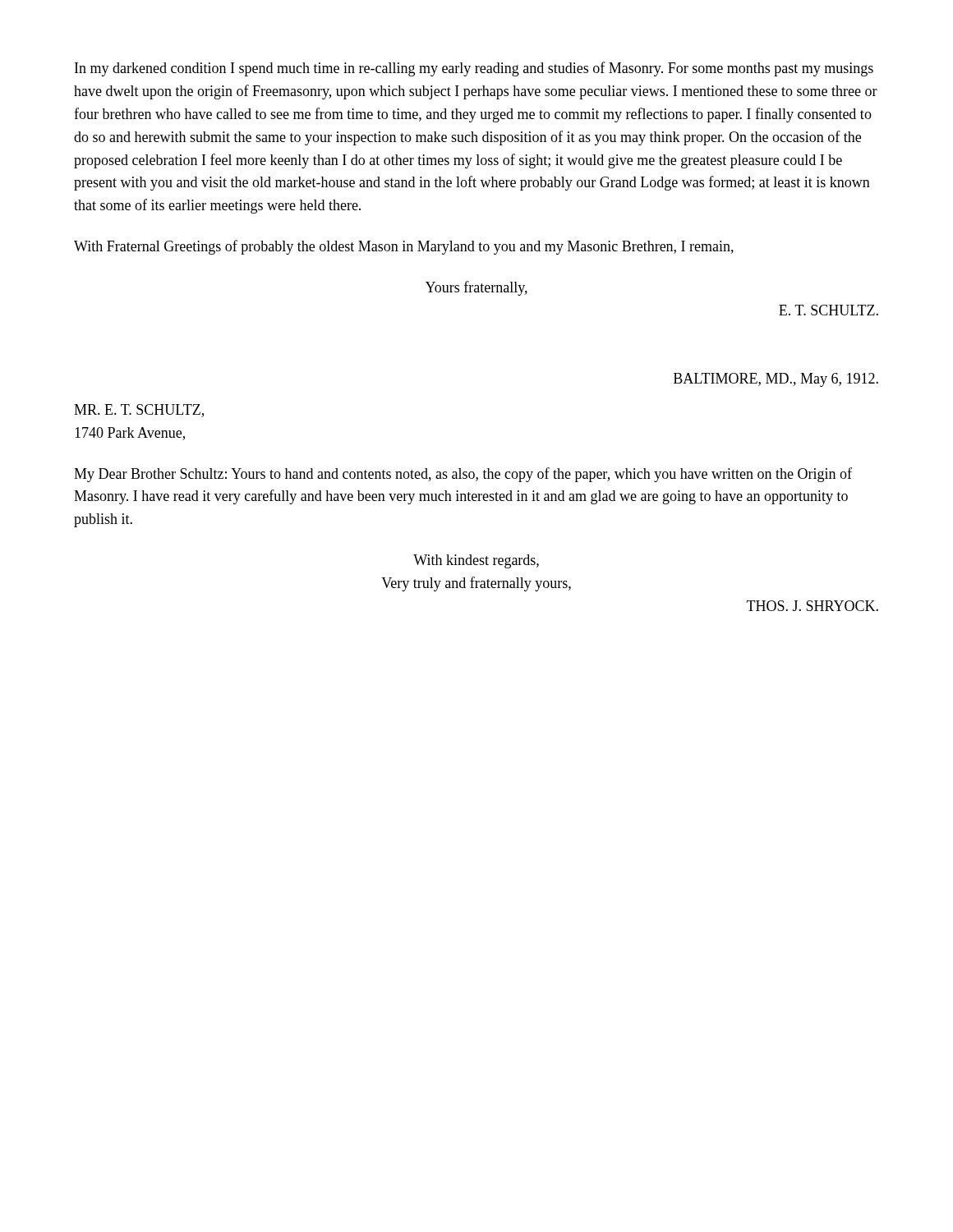
Task: Select the text block containing "With kindest regards, Very truly"
Action: [476, 584]
